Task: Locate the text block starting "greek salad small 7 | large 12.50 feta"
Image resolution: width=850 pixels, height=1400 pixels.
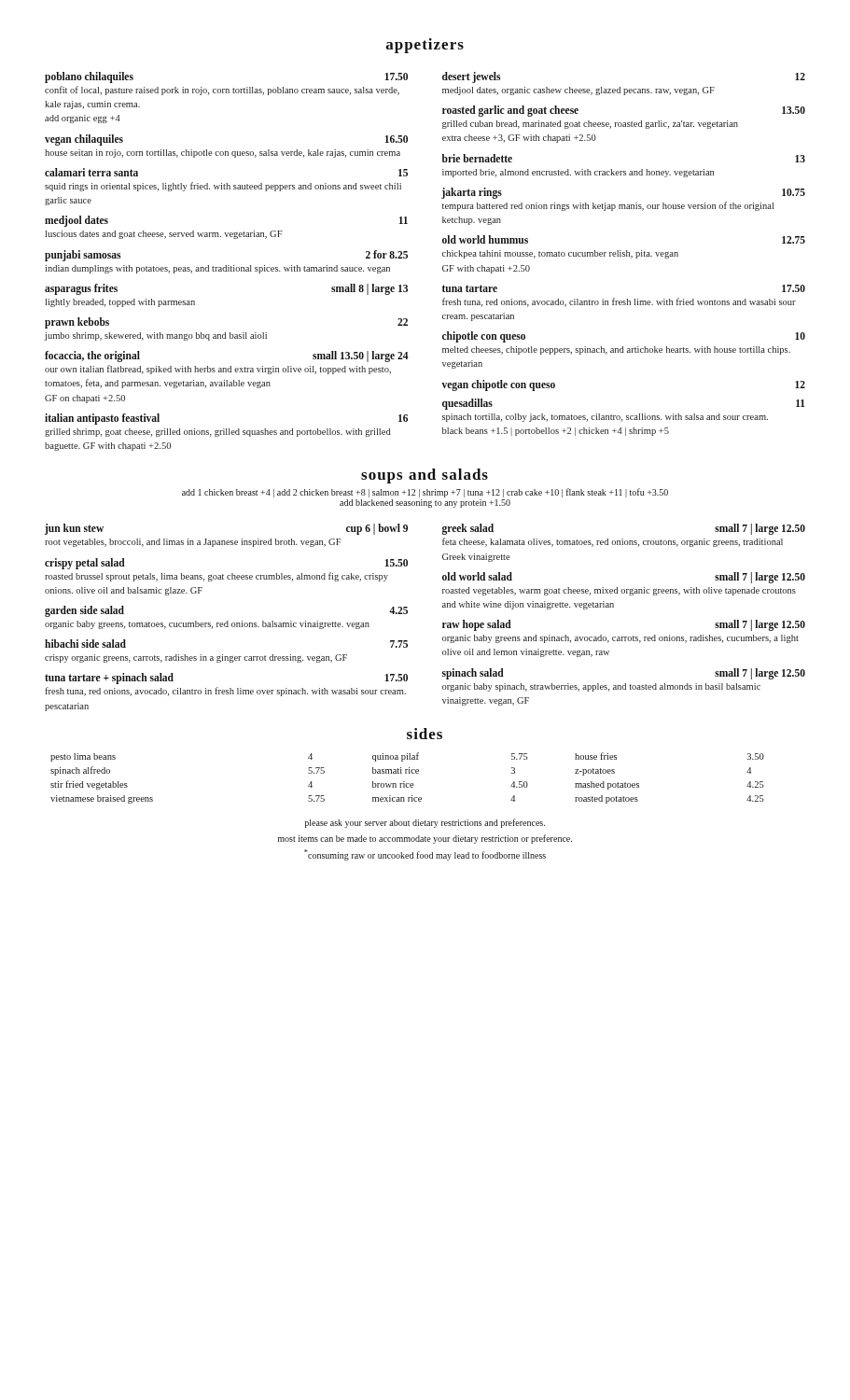Action: pyautogui.click(x=624, y=543)
